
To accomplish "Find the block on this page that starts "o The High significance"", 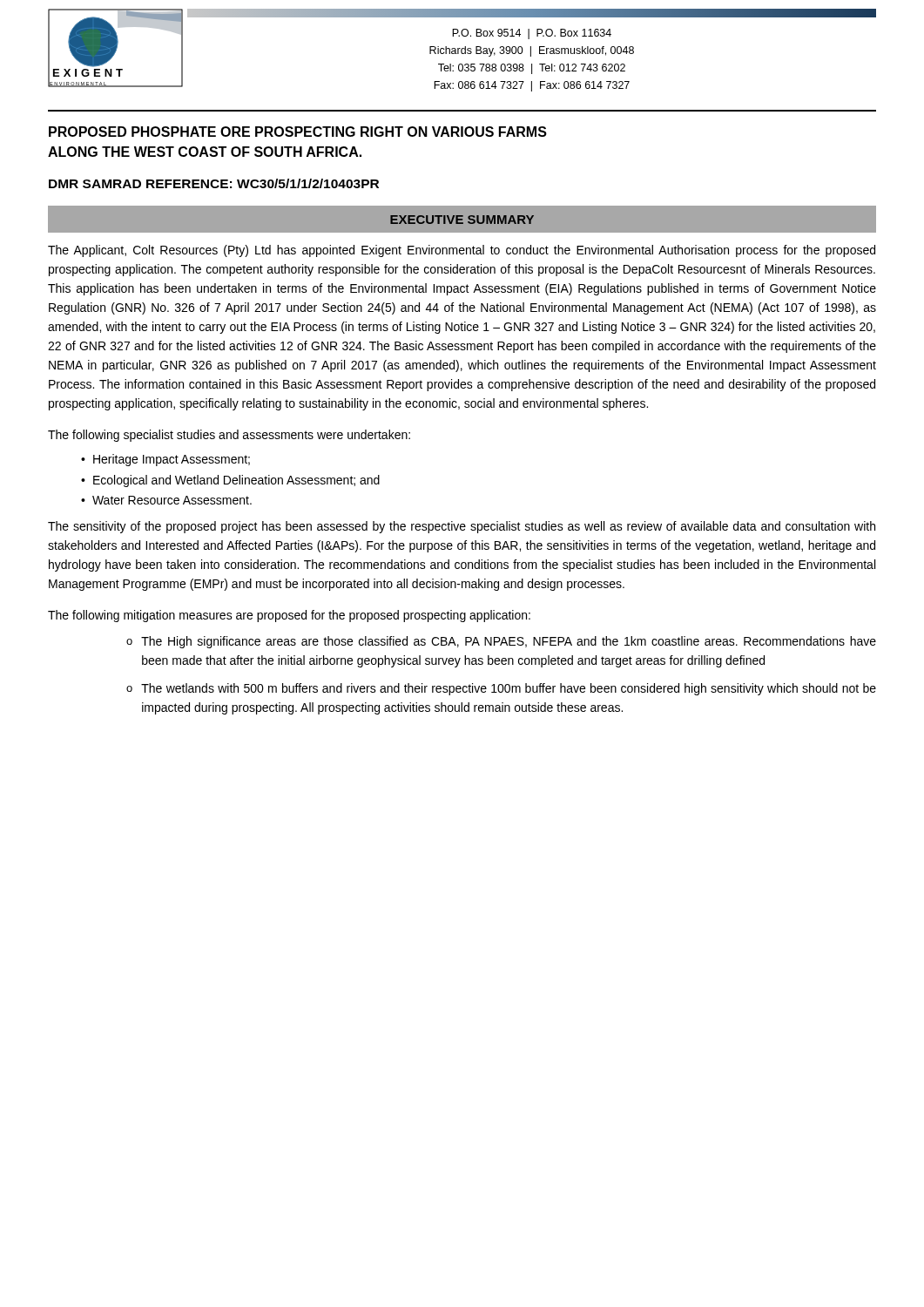I will (x=501, y=652).
